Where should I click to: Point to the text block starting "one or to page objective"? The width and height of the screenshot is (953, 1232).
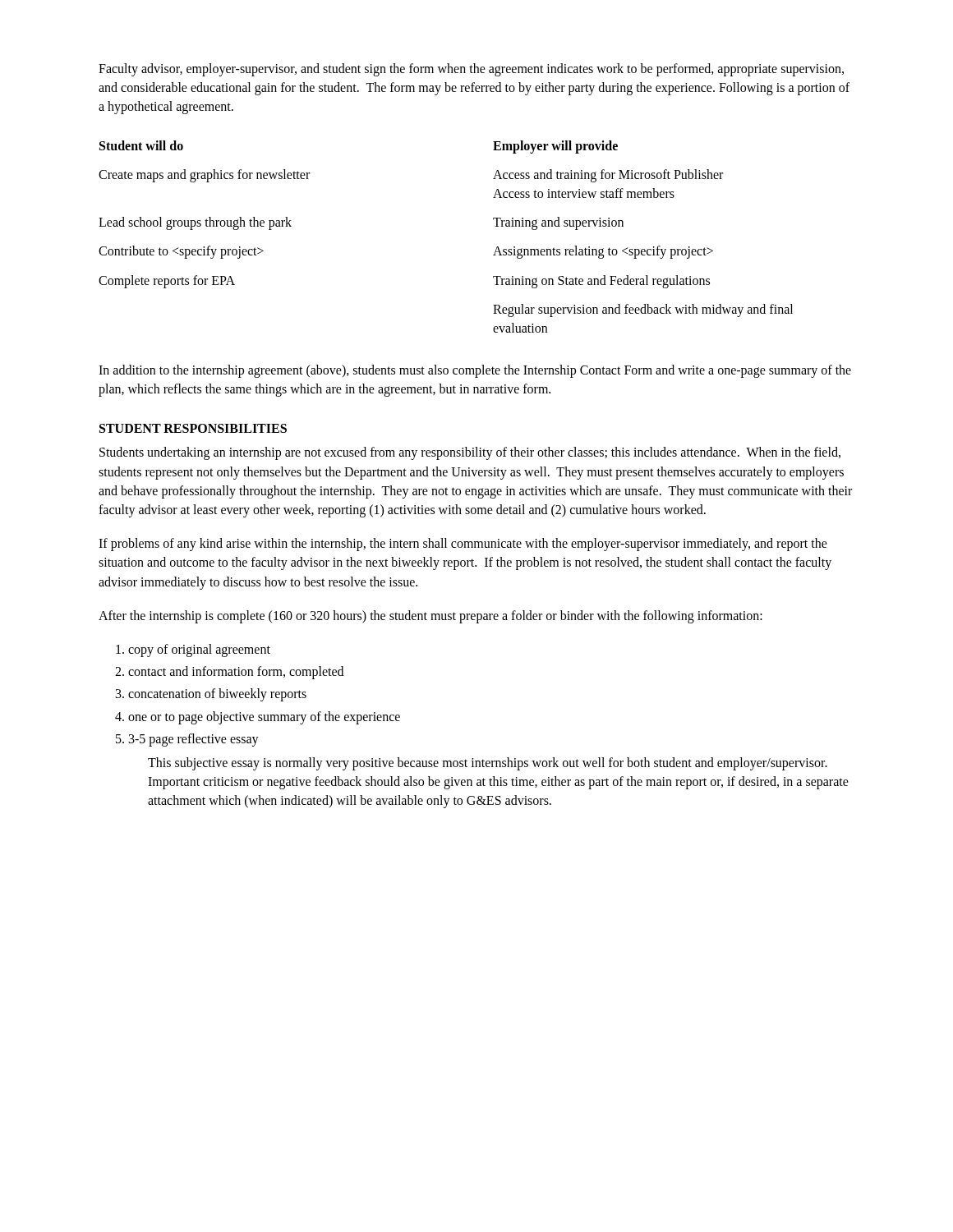(x=264, y=718)
